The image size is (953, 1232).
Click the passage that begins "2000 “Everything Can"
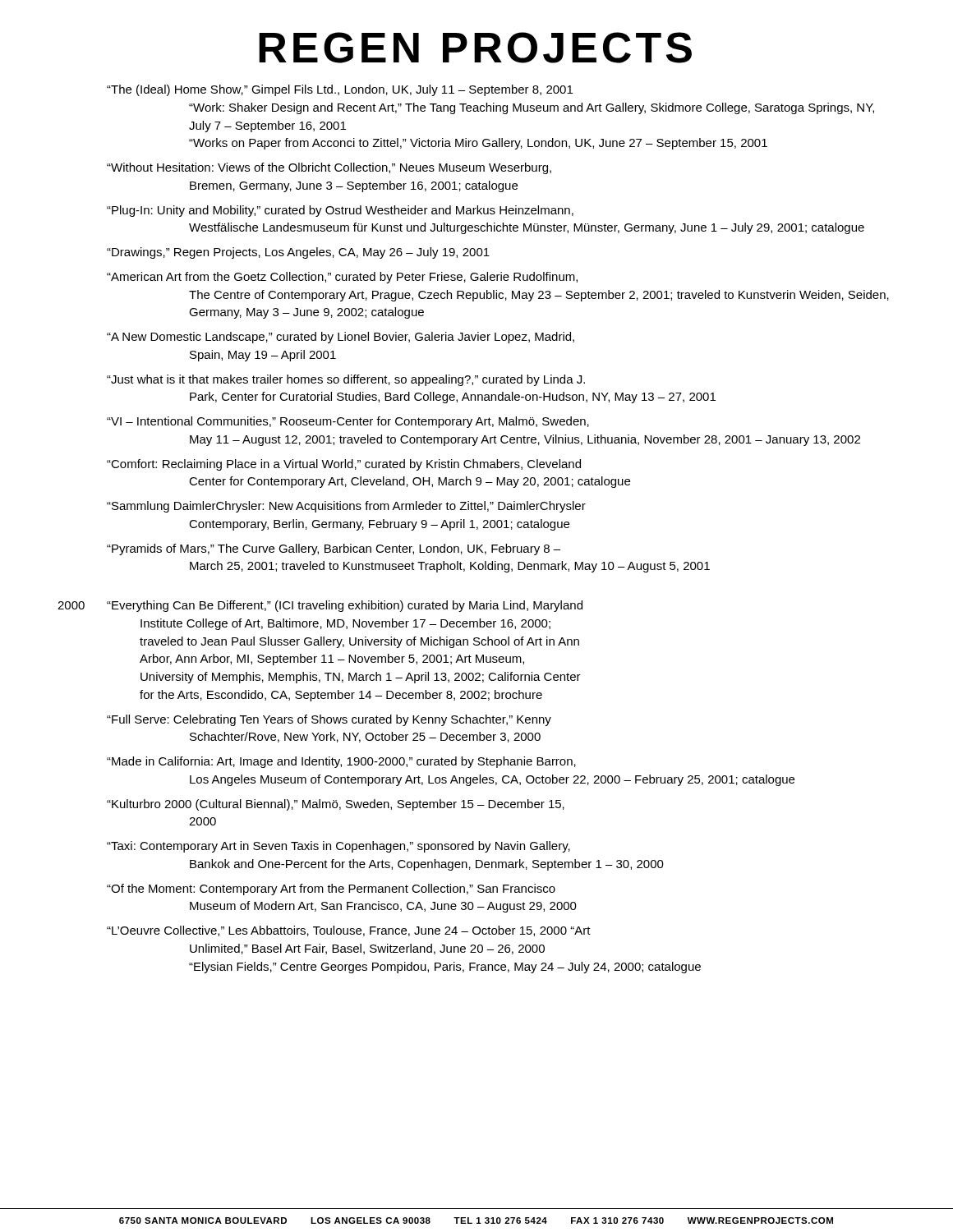[x=476, y=650]
